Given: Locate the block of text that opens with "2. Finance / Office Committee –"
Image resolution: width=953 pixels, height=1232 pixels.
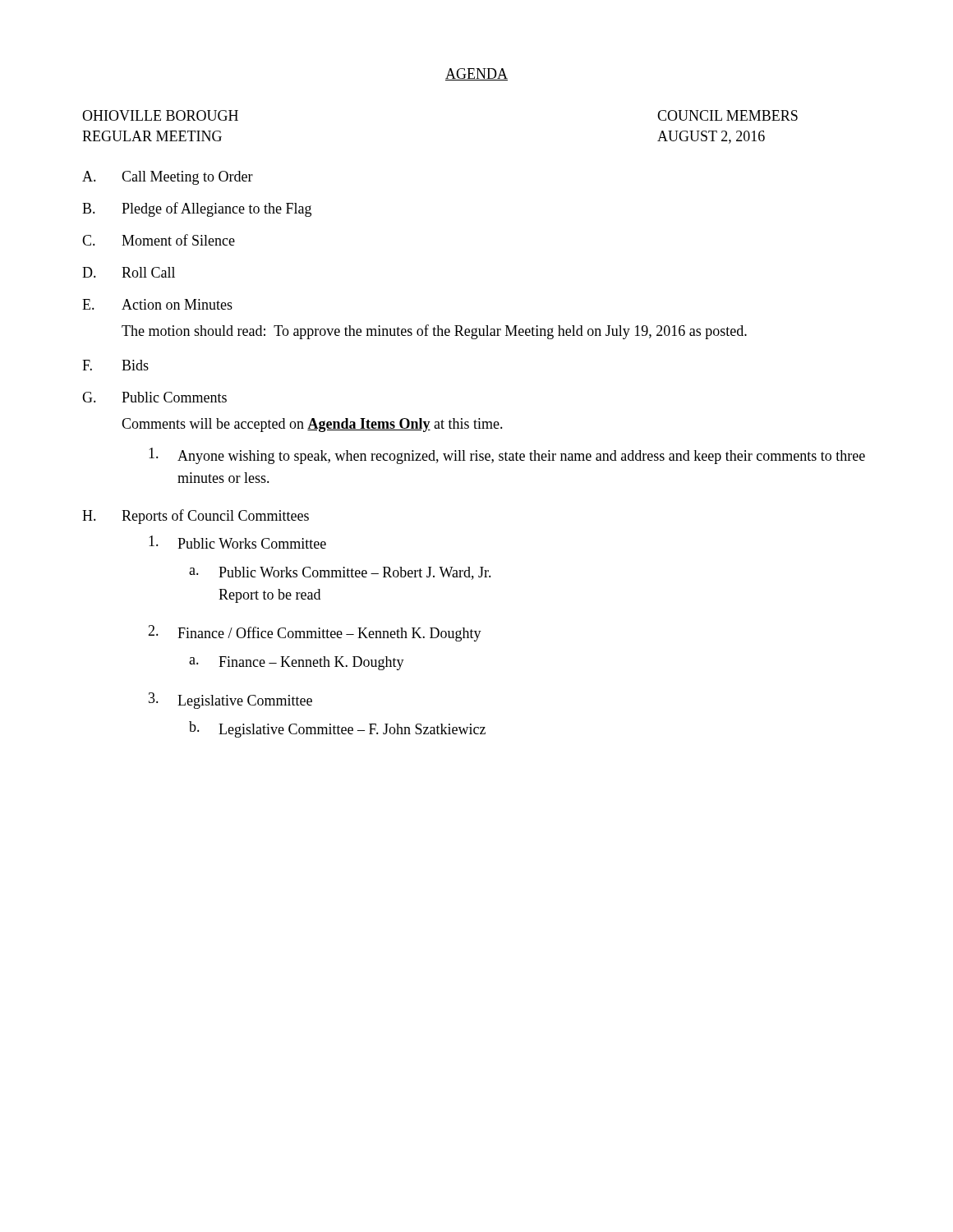Looking at the screenshot, I should point(315,633).
